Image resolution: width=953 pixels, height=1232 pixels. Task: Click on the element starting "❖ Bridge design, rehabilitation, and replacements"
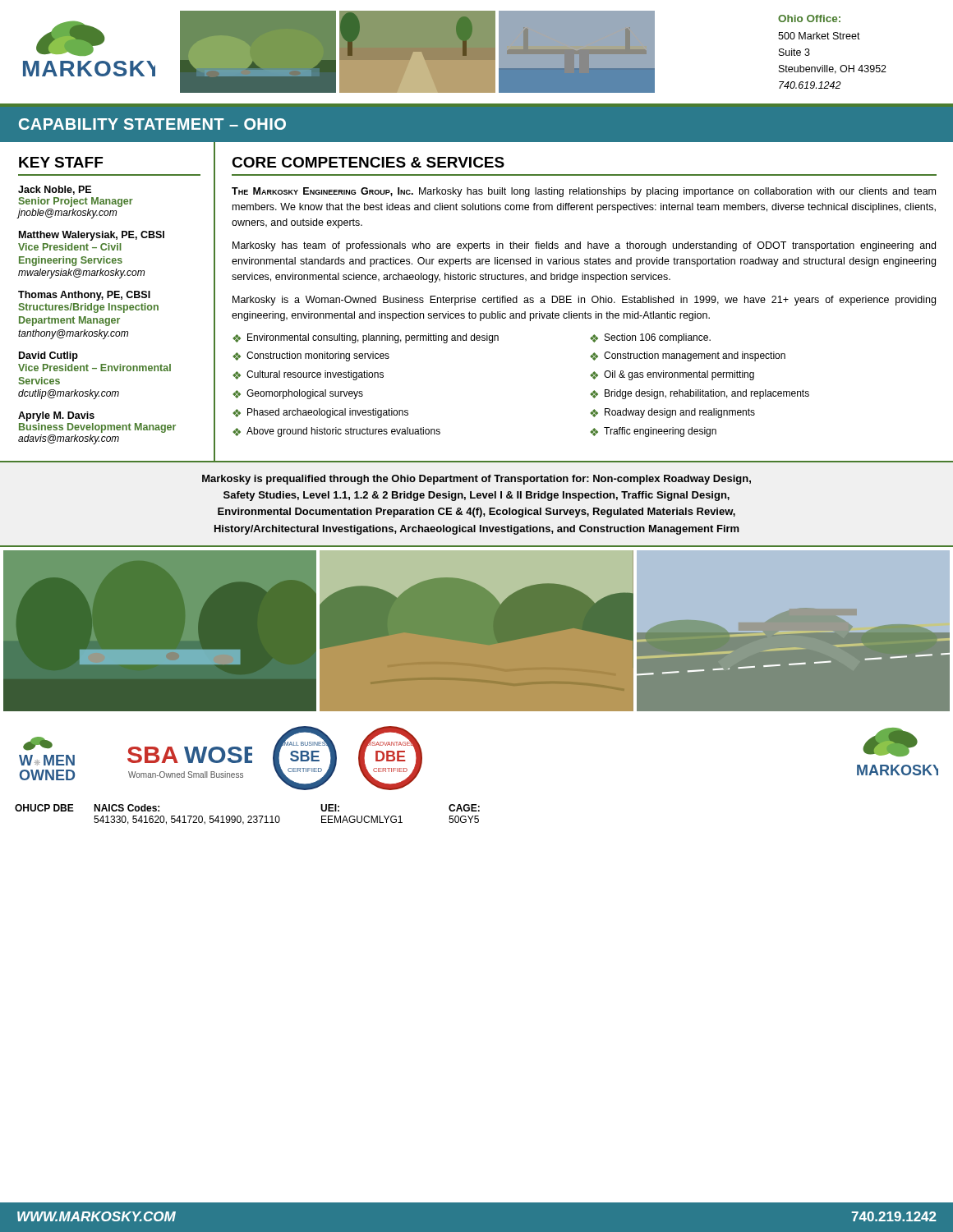tap(699, 395)
